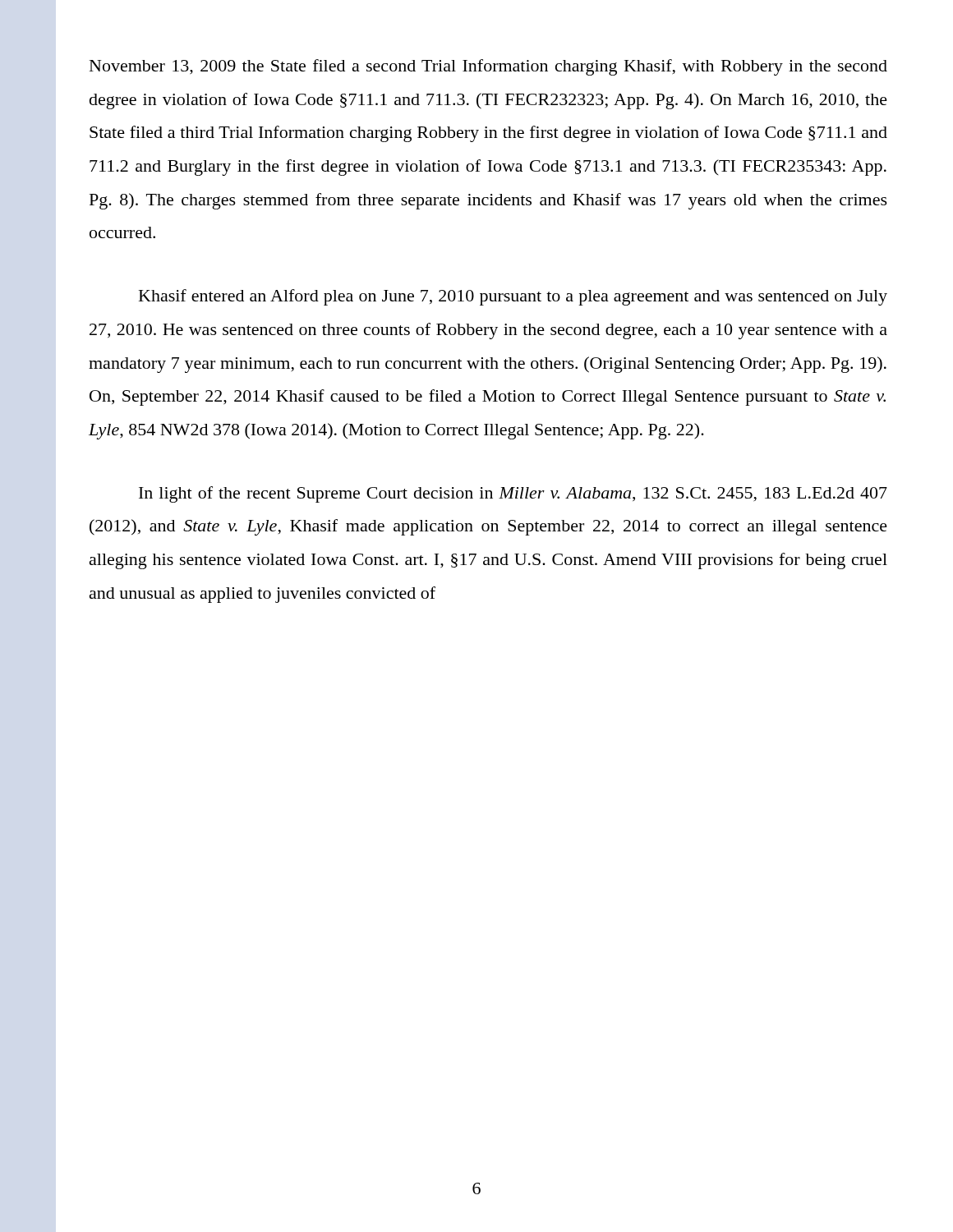This screenshot has width=953, height=1232.
Task: Find the text block that reads "In light of the recent Supreme Court decision"
Action: (488, 542)
